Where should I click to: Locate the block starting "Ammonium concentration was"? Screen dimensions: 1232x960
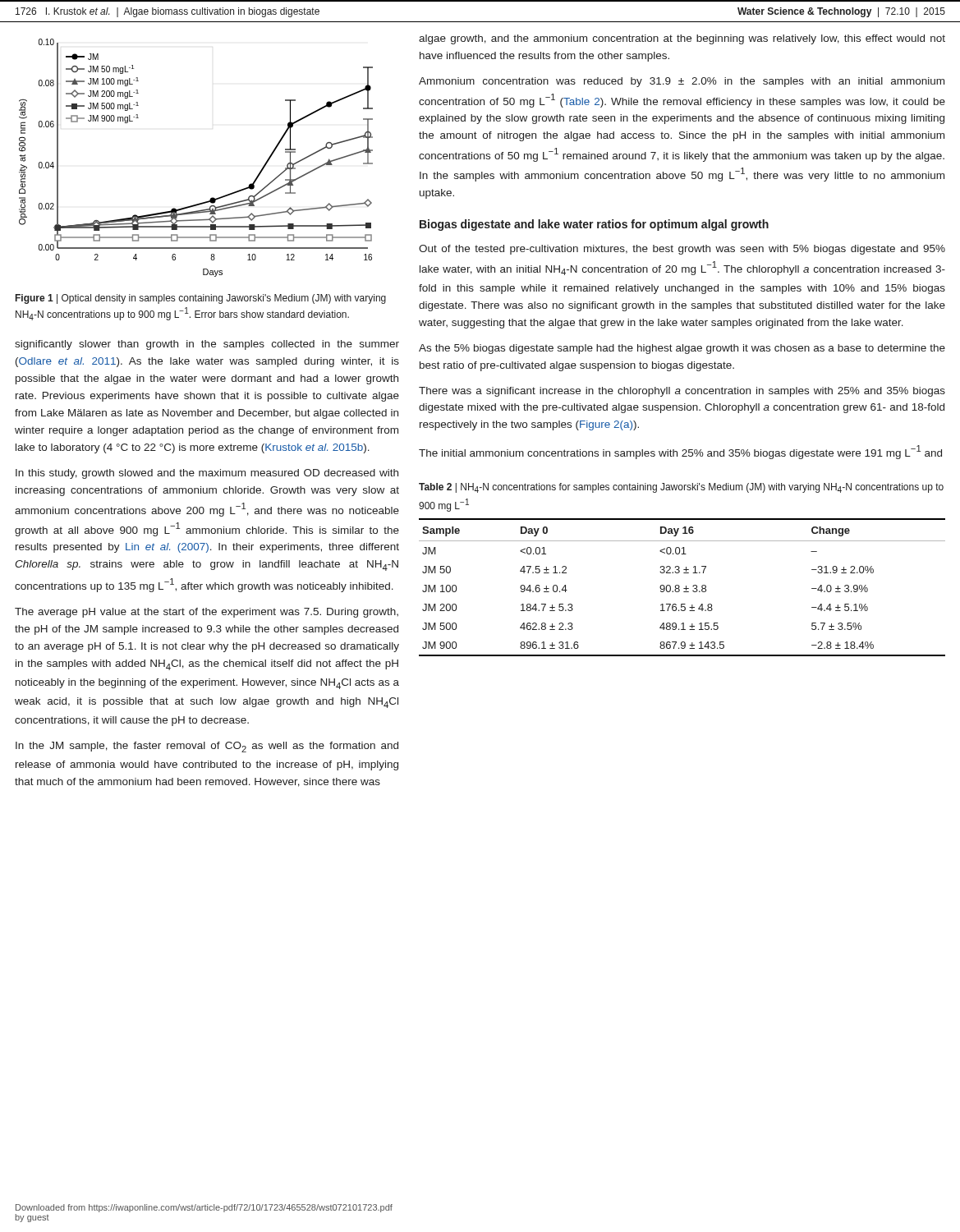(x=682, y=137)
